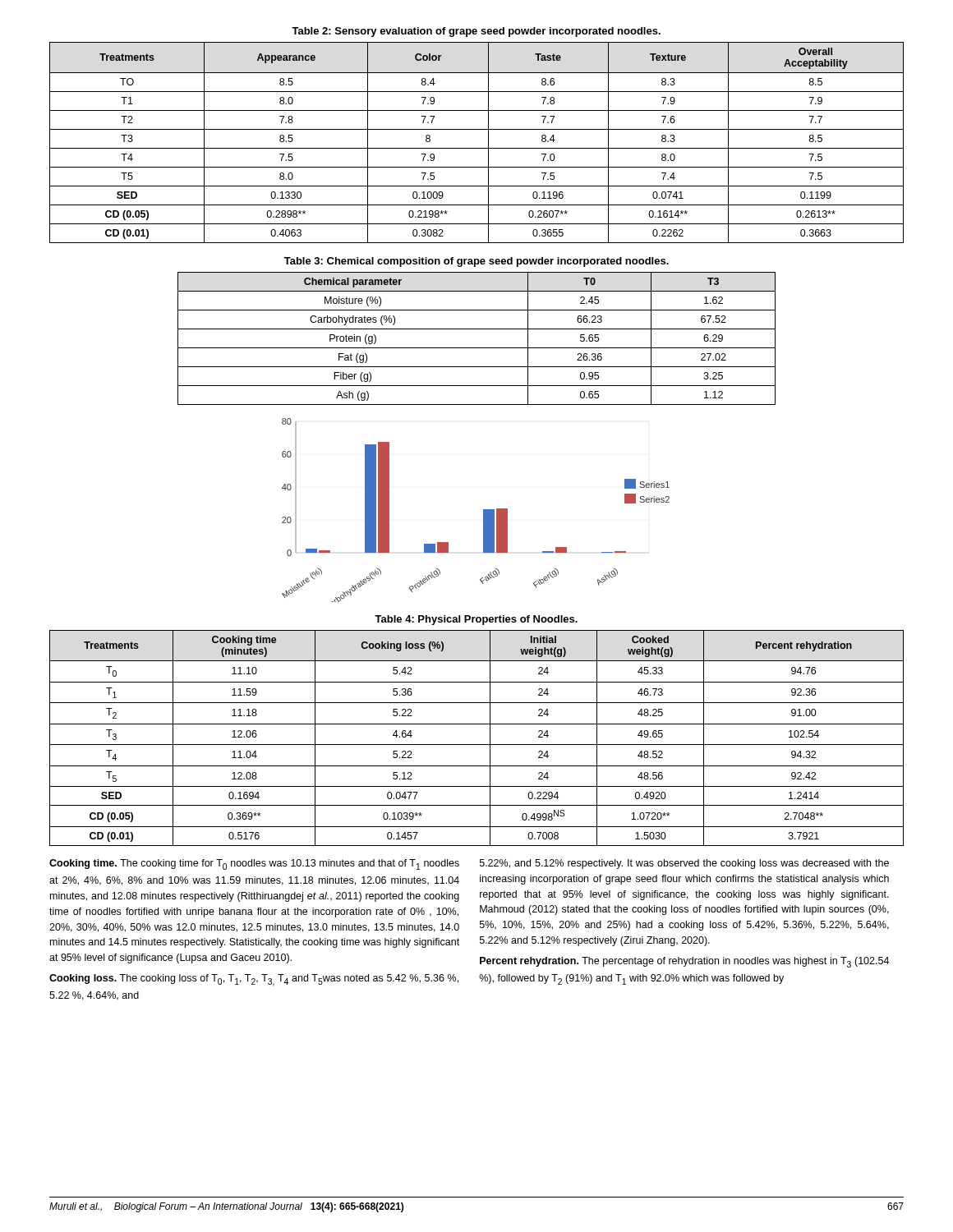Viewport: 953px width, 1232px height.
Task: Select the text block containing "22%, and 5.12% respectively. It was observed the"
Action: (684, 902)
